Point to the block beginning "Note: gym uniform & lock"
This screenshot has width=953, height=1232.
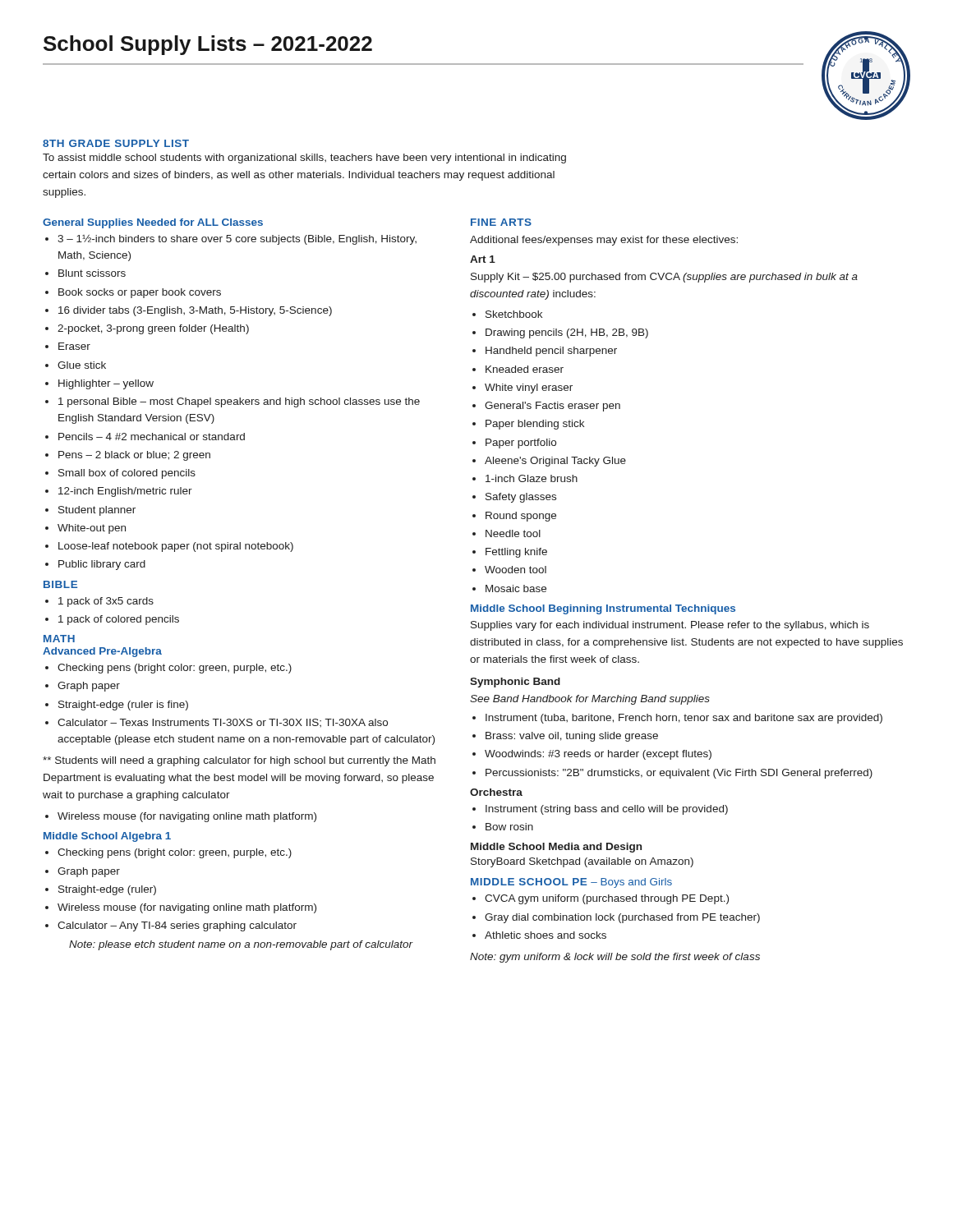(615, 957)
